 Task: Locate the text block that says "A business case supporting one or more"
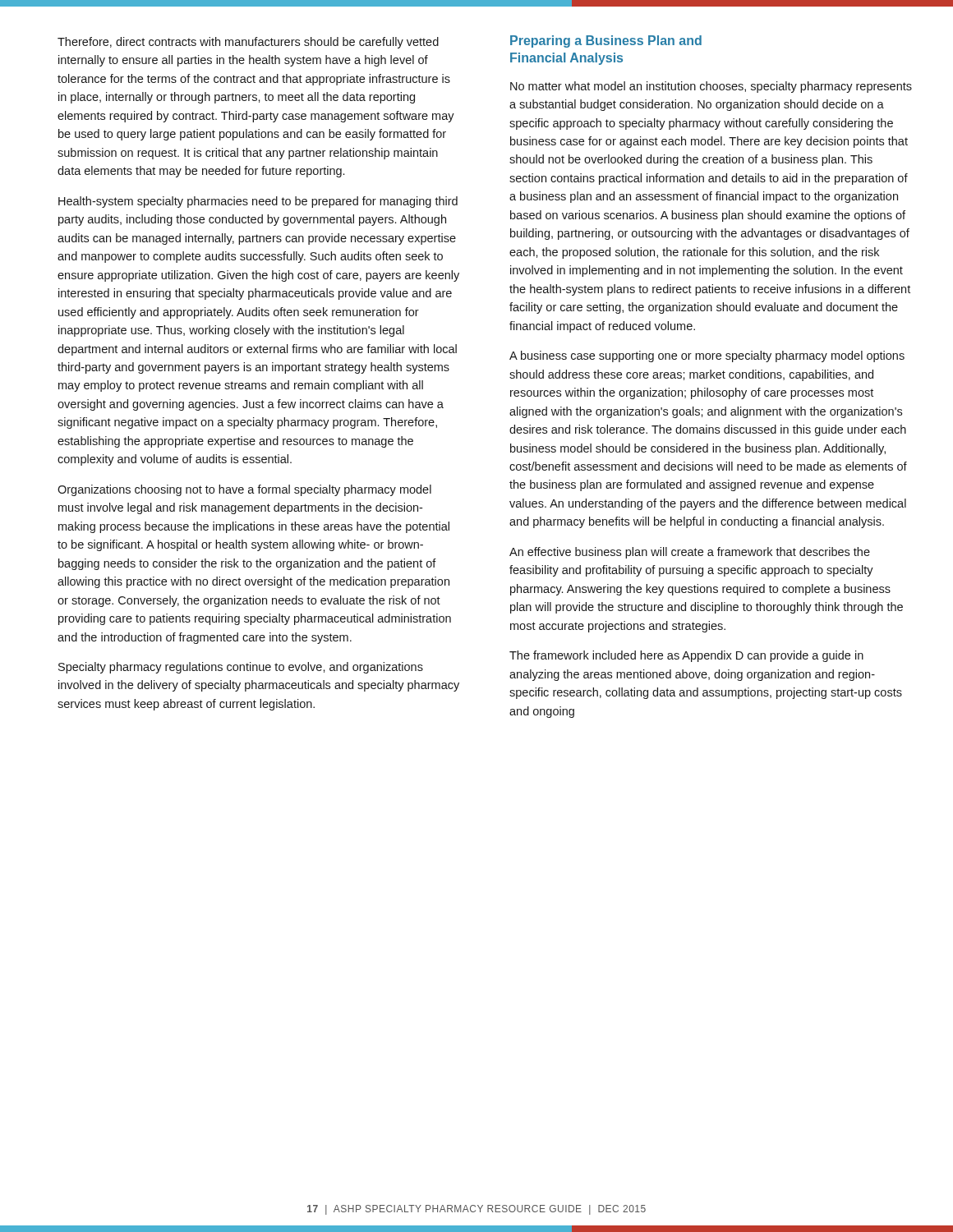coord(711,439)
